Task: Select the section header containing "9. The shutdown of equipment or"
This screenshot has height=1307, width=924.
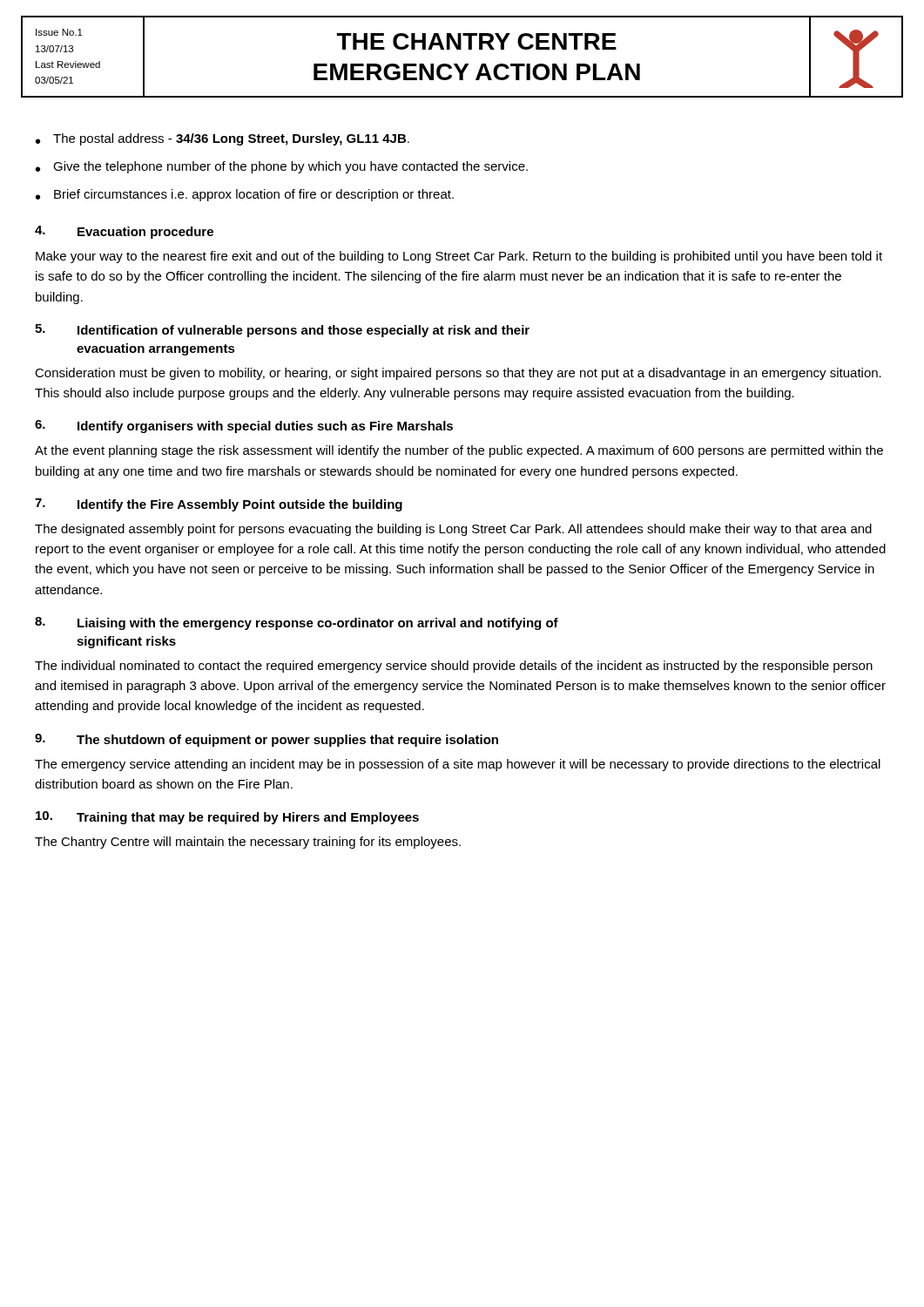Action: pyautogui.click(x=267, y=739)
